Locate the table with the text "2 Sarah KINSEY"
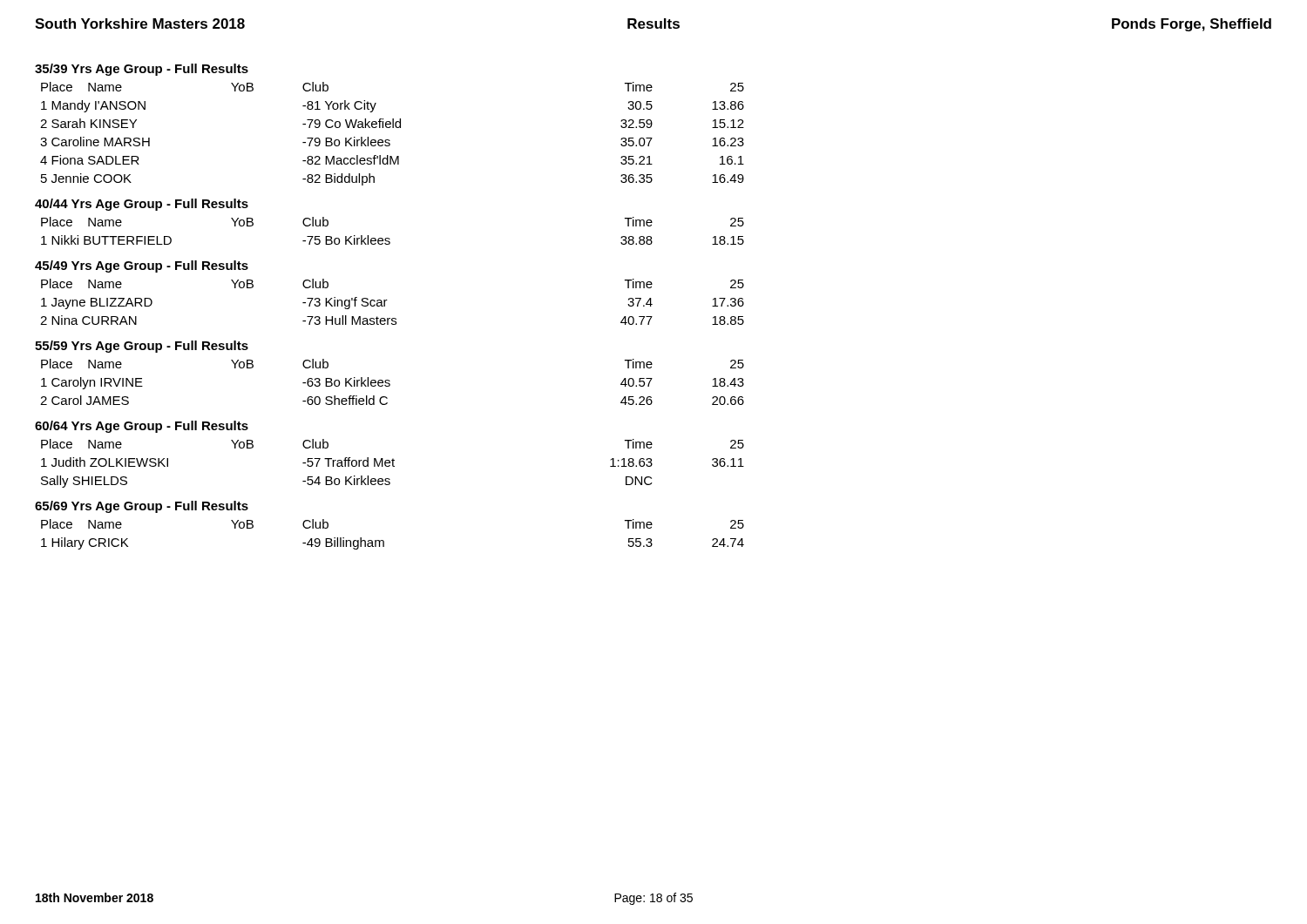This screenshot has height=924, width=1307. (x=427, y=132)
